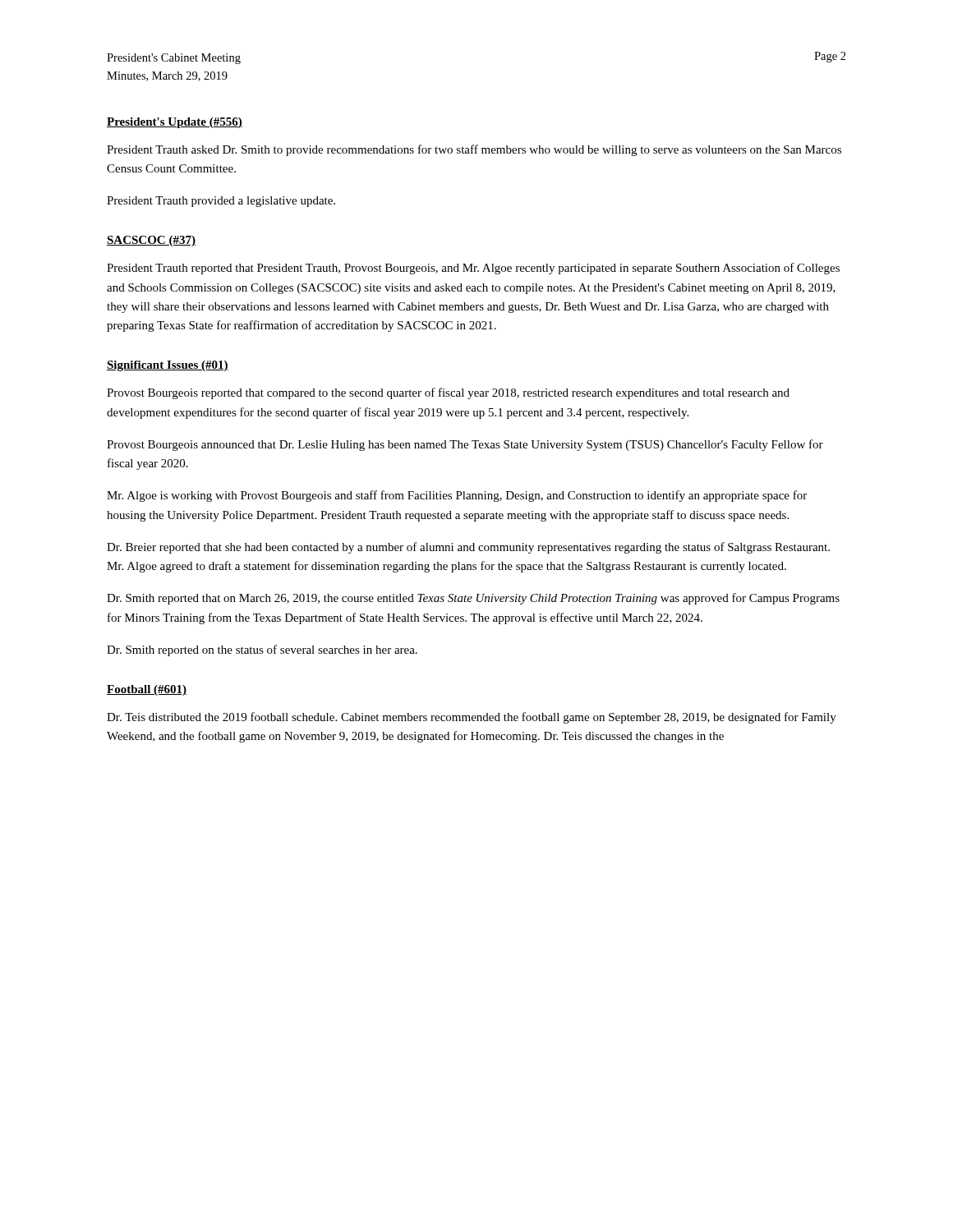Select the region starting "Mr. Algoe is working with Provost Bourgeois and"
Viewport: 953px width, 1232px height.
[457, 505]
